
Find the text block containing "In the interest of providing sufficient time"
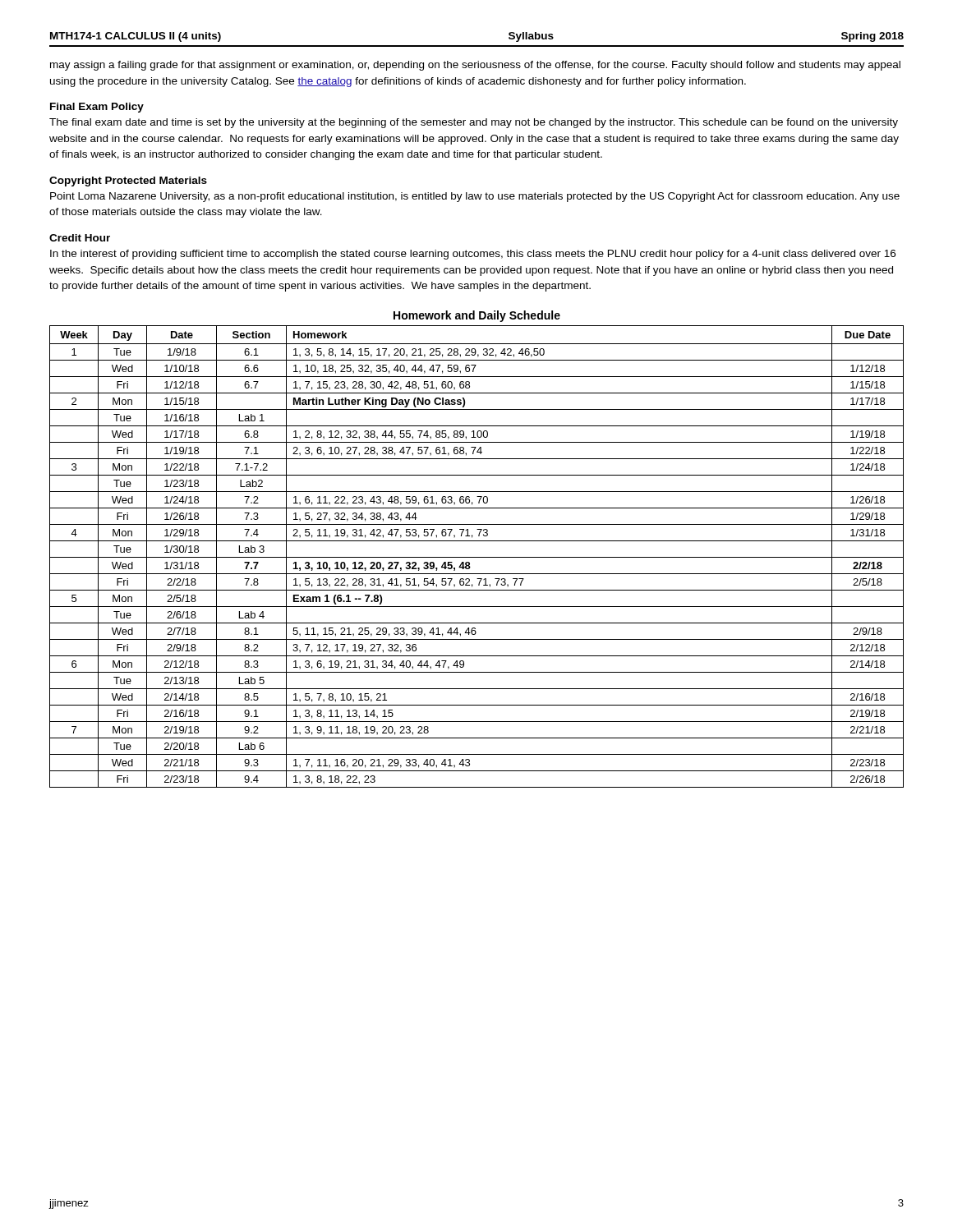click(x=473, y=269)
